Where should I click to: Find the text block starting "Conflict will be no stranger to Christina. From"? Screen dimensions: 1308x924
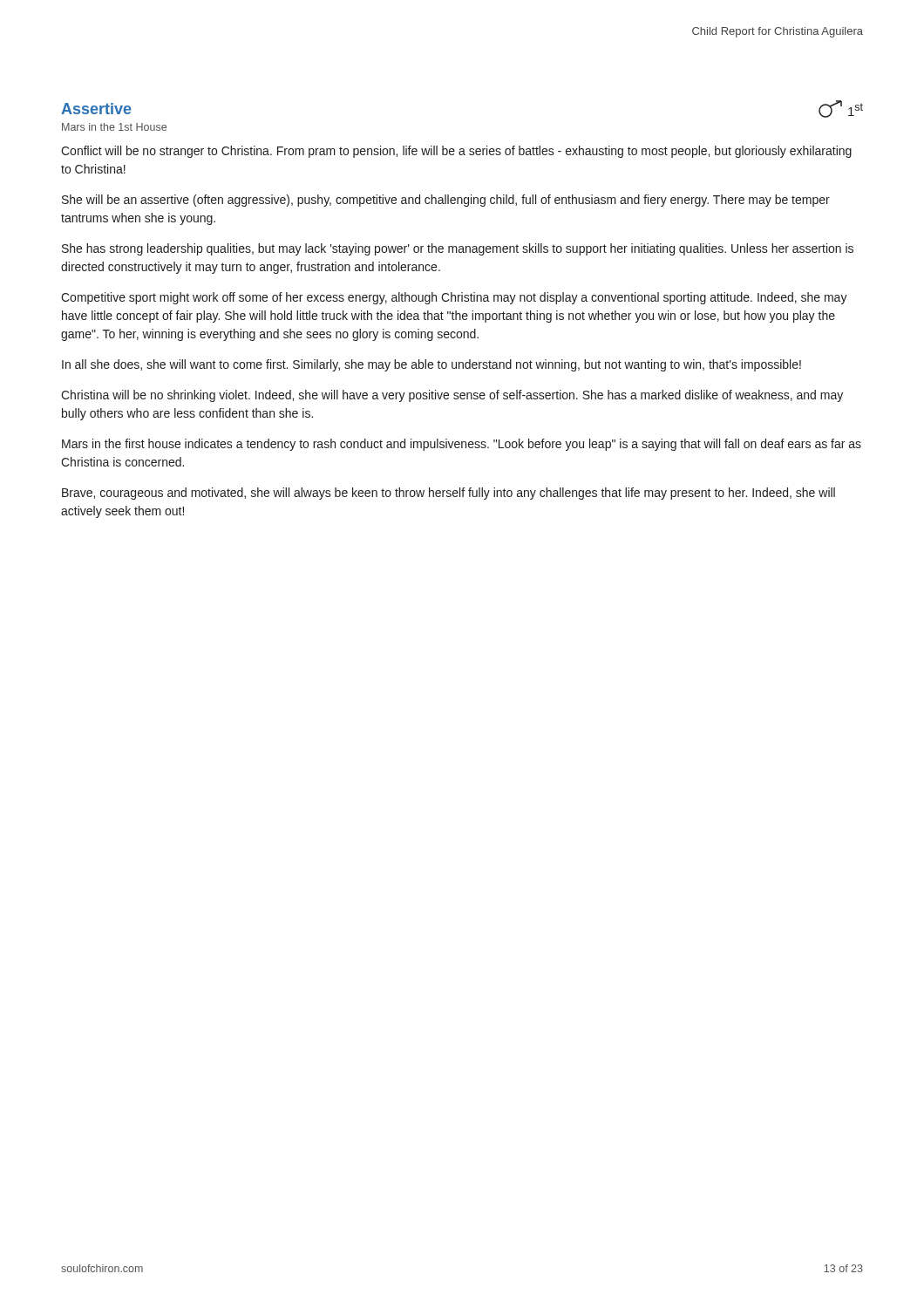pos(456,160)
